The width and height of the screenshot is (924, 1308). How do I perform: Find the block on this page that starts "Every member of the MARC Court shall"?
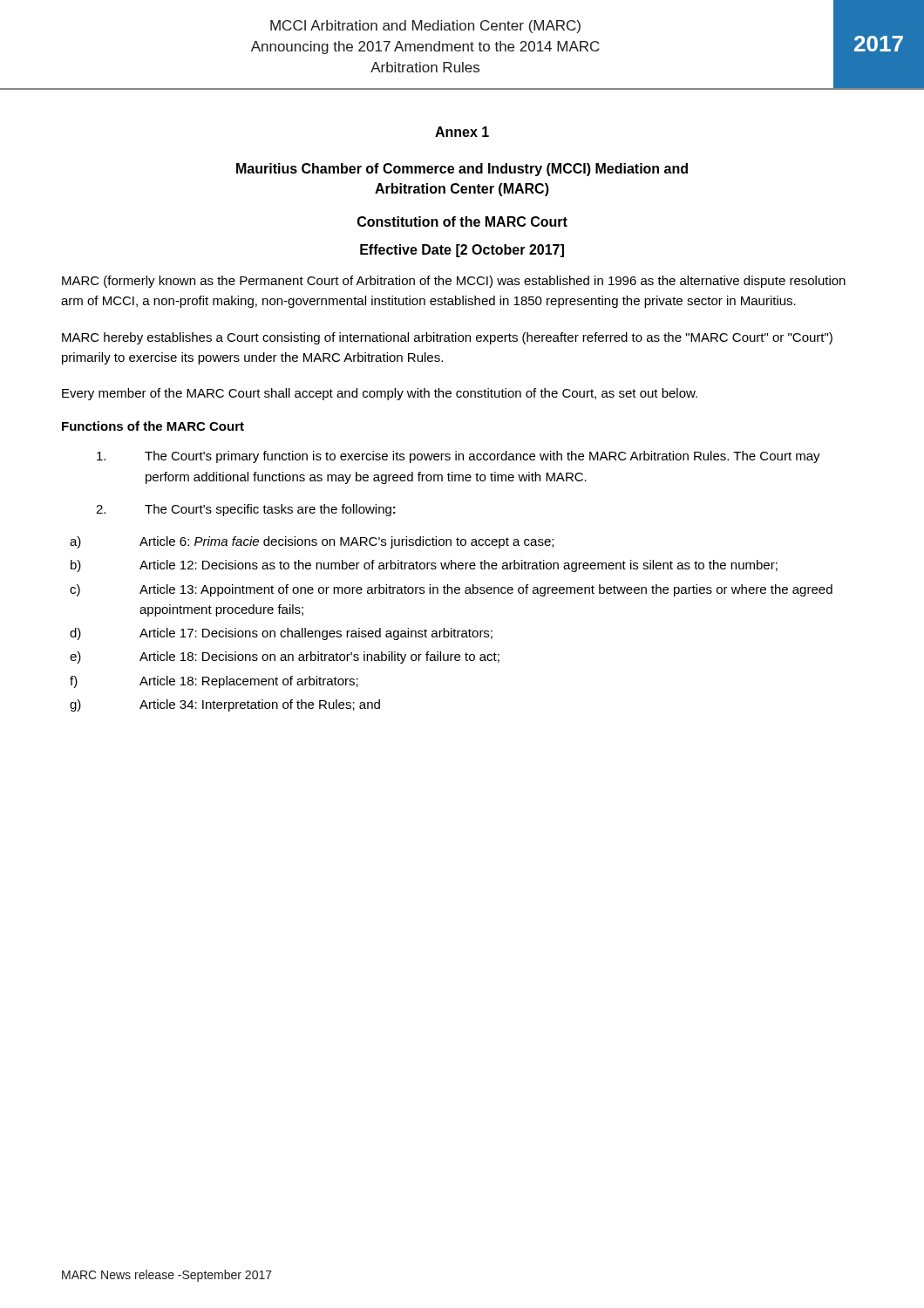380,393
